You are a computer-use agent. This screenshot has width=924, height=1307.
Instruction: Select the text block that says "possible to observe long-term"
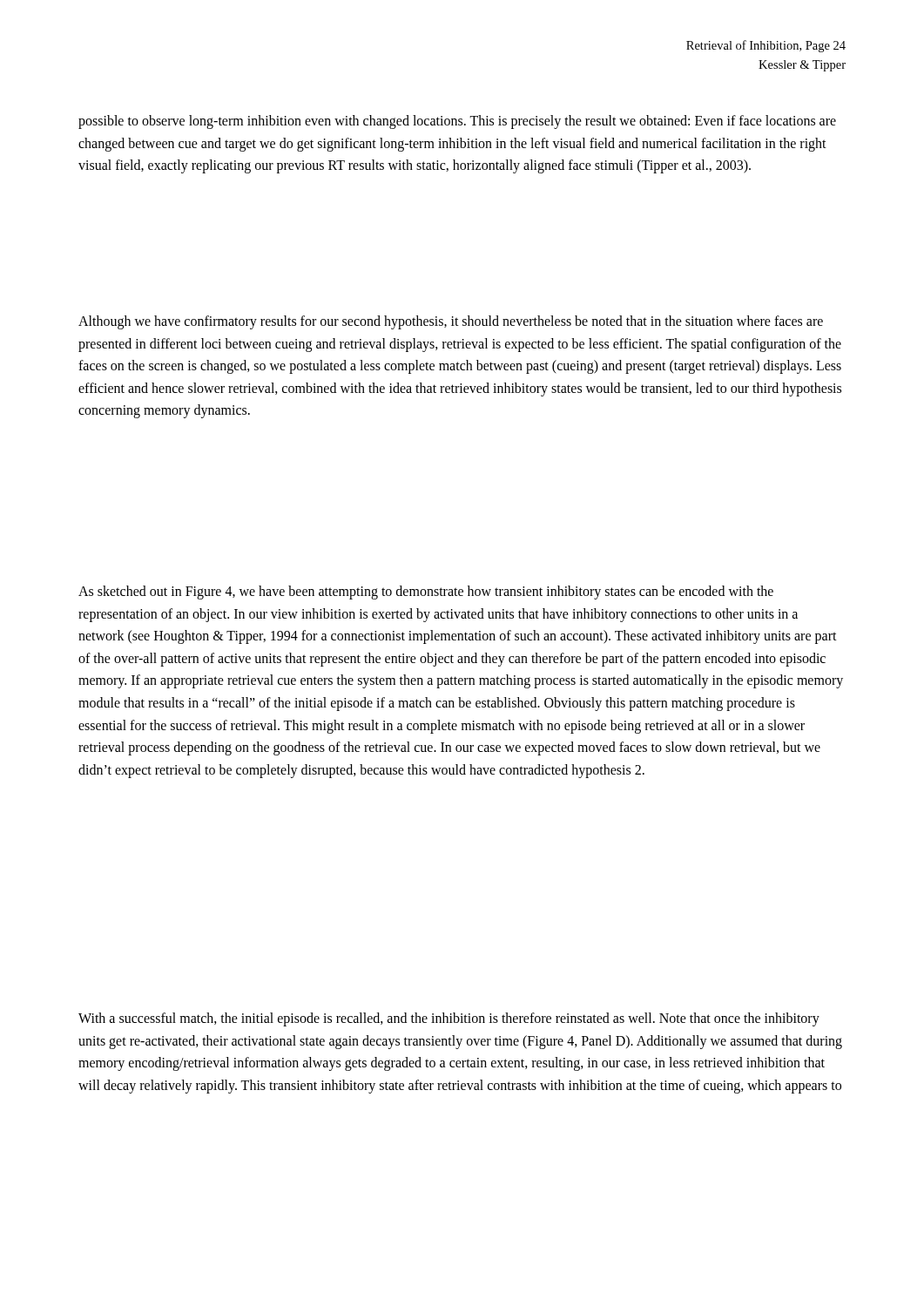(462, 143)
